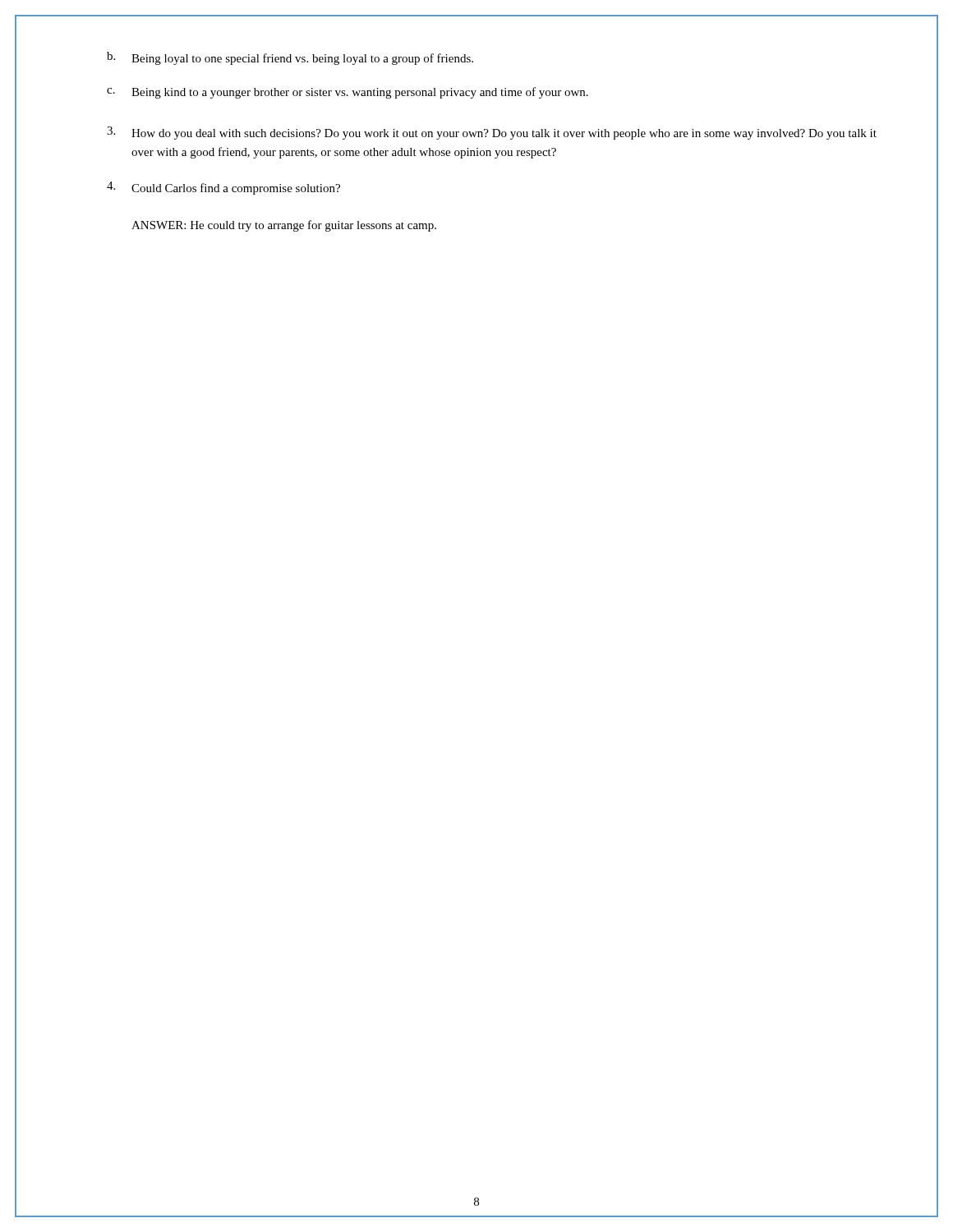Where is the passage that starts "ANSWER: He could try to arrange for"?

pos(284,225)
